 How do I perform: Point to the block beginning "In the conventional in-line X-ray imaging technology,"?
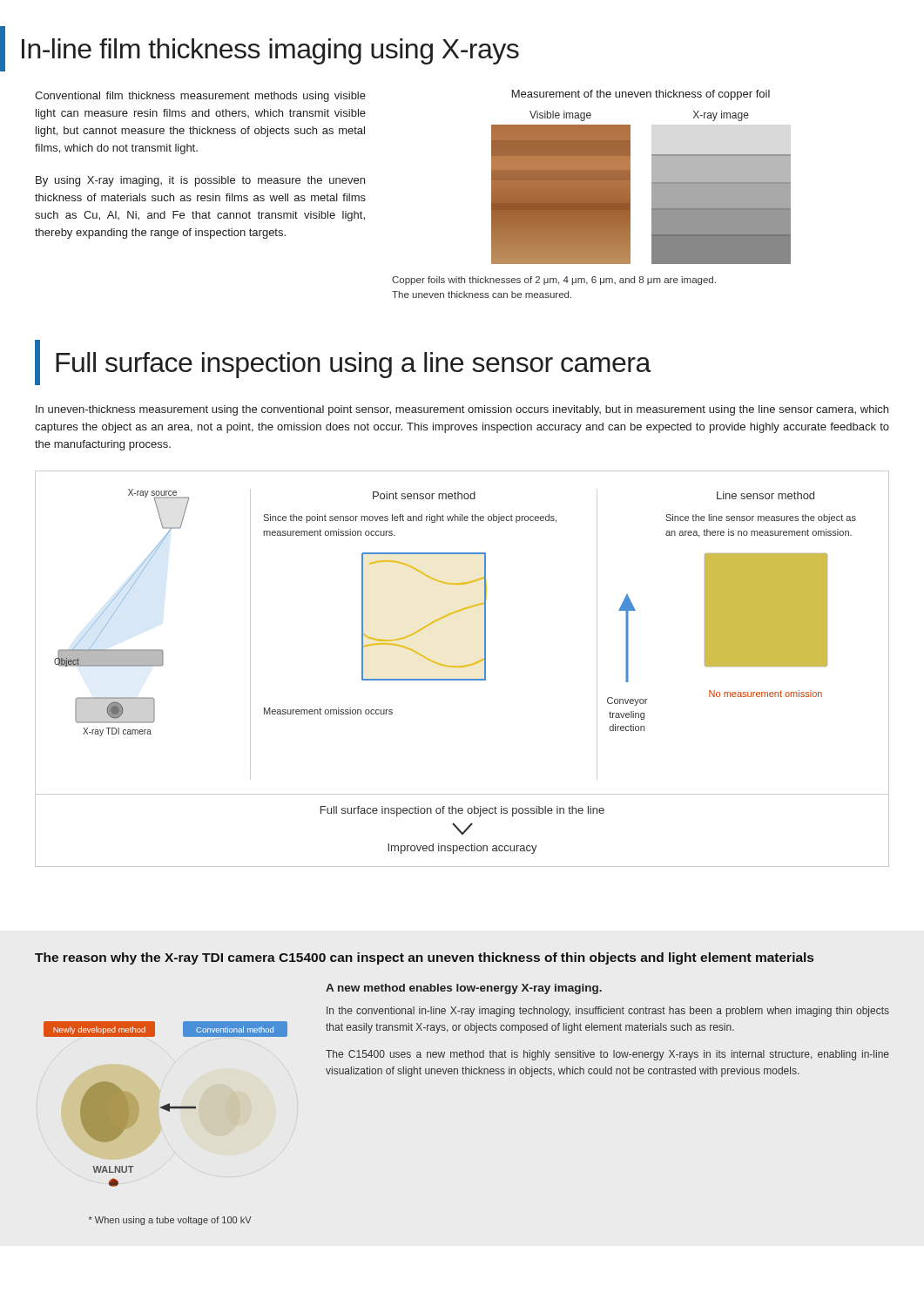[x=607, y=1019]
